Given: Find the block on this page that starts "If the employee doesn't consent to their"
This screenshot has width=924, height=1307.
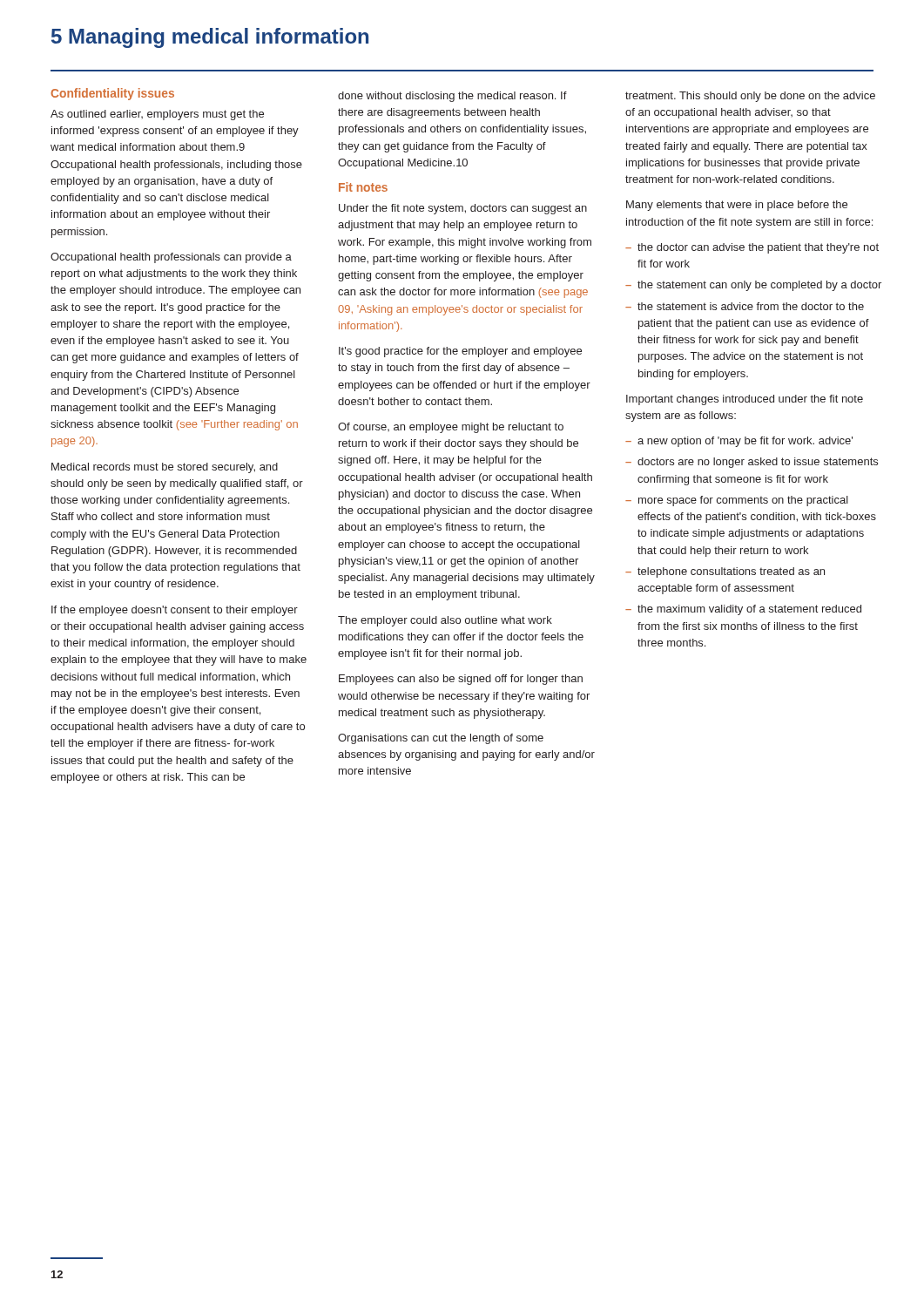Looking at the screenshot, I should pos(179,693).
